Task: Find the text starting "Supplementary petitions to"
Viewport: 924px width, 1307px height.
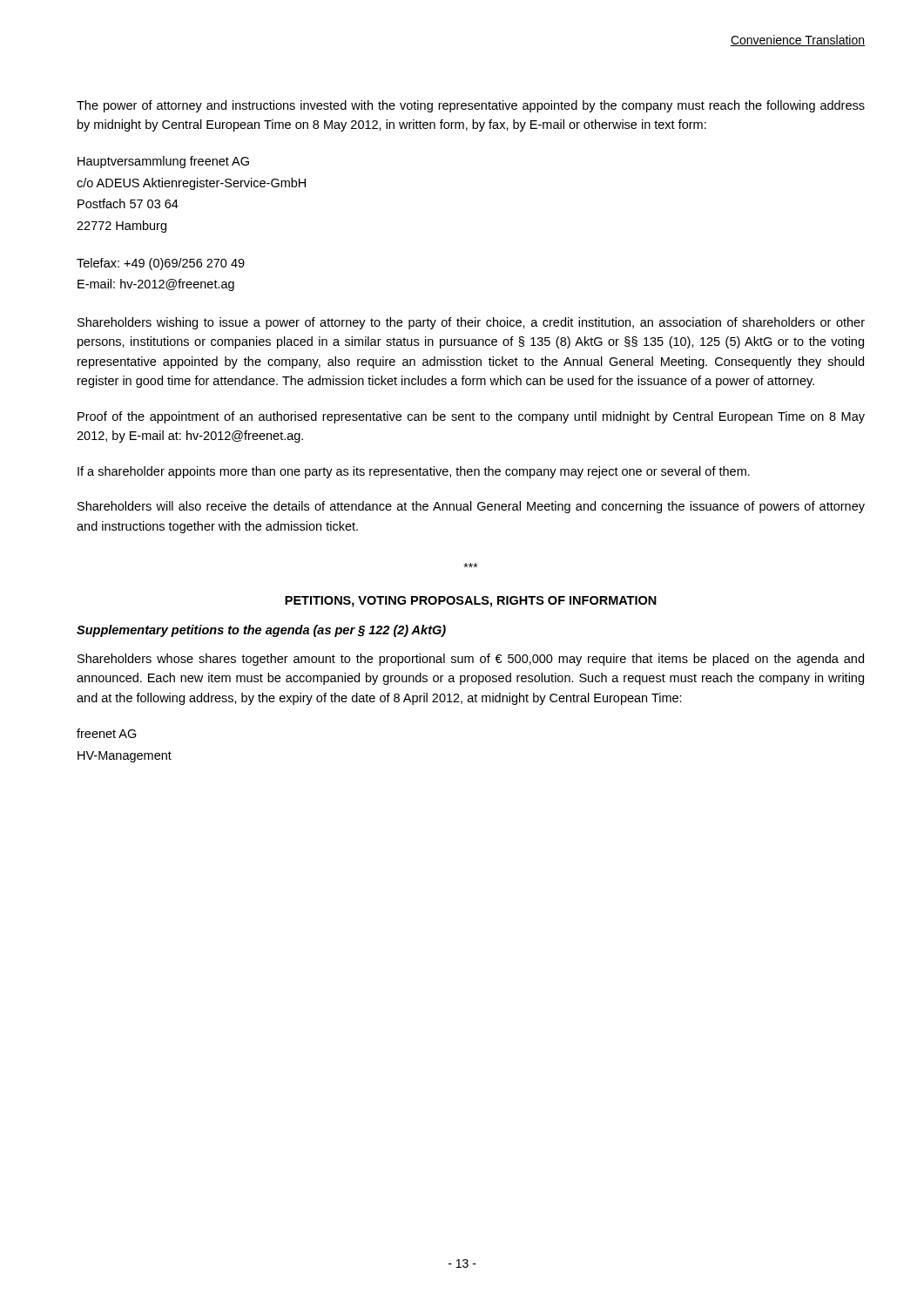Action: [x=261, y=630]
